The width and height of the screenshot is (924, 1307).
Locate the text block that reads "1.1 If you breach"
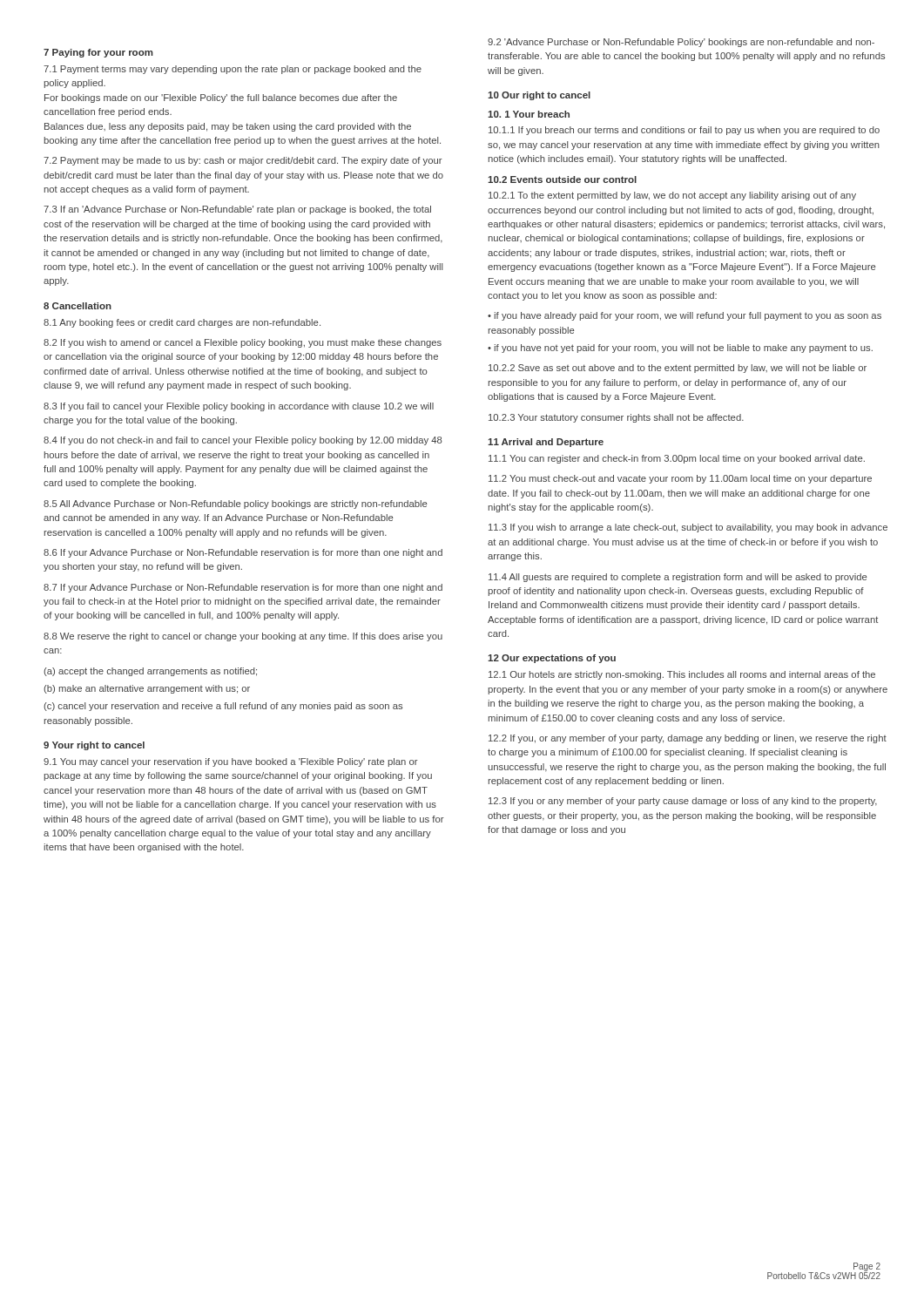[684, 144]
